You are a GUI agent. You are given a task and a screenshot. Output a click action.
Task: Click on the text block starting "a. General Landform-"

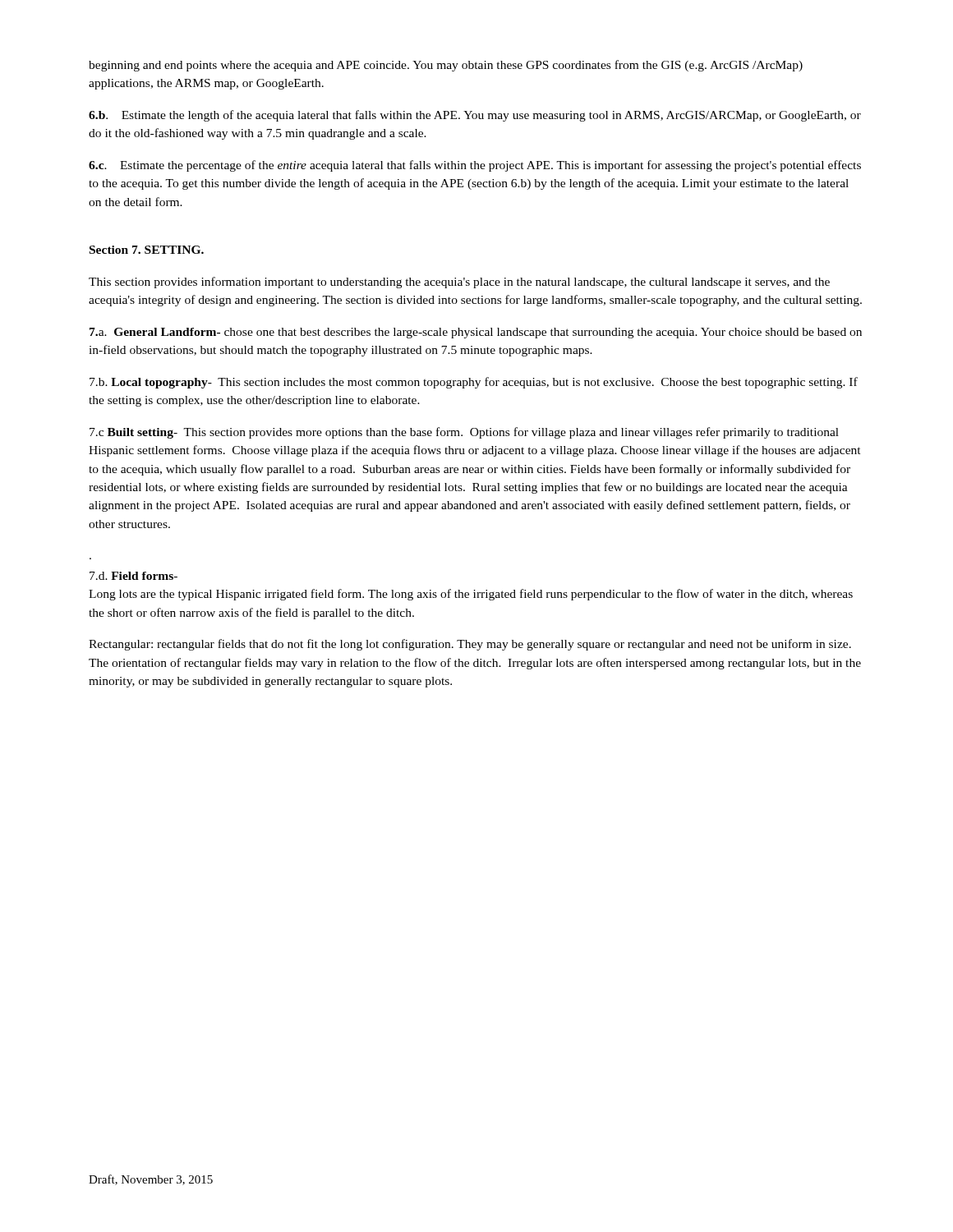click(x=475, y=340)
